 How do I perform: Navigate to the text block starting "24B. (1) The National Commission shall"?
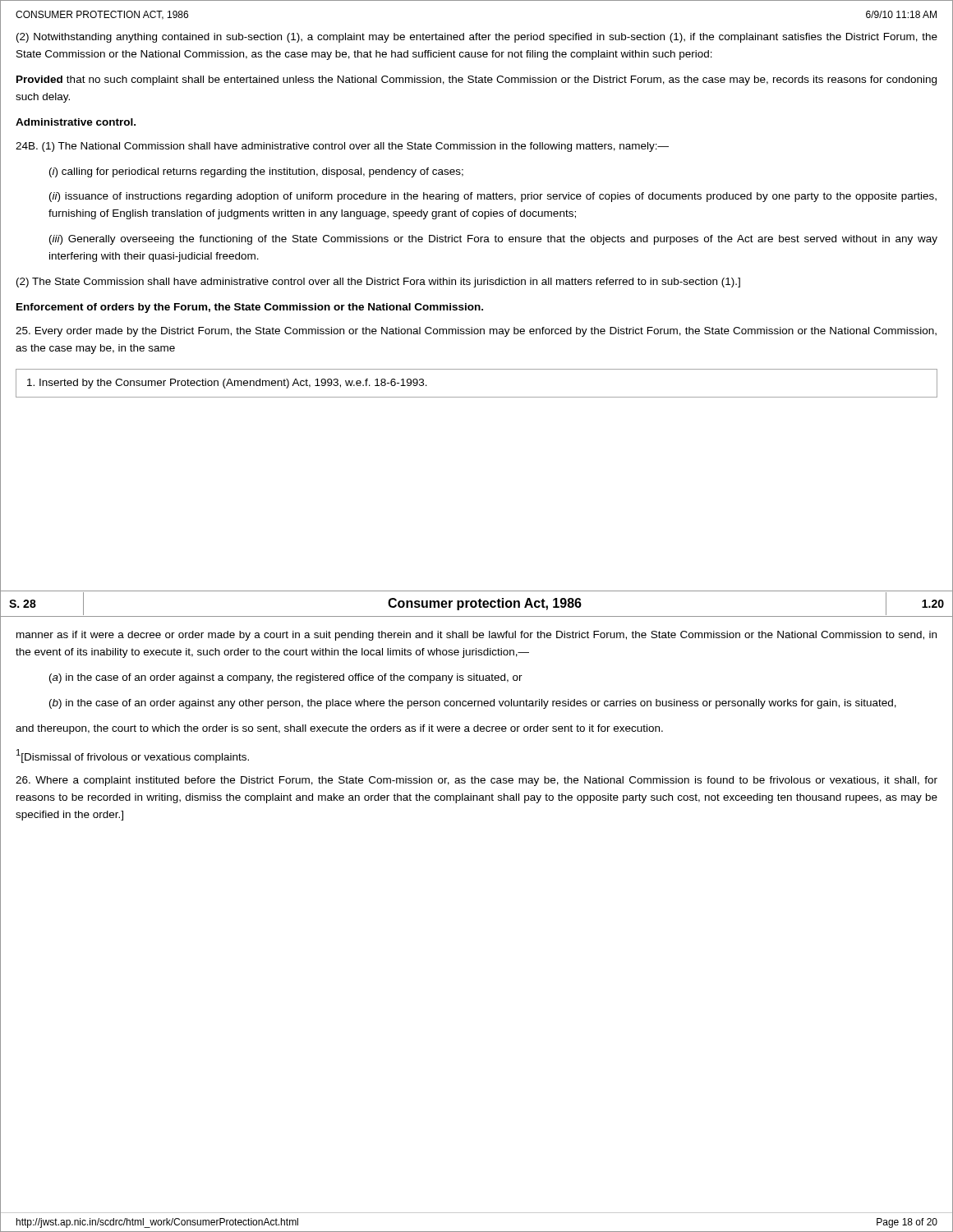[x=476, y=146]
